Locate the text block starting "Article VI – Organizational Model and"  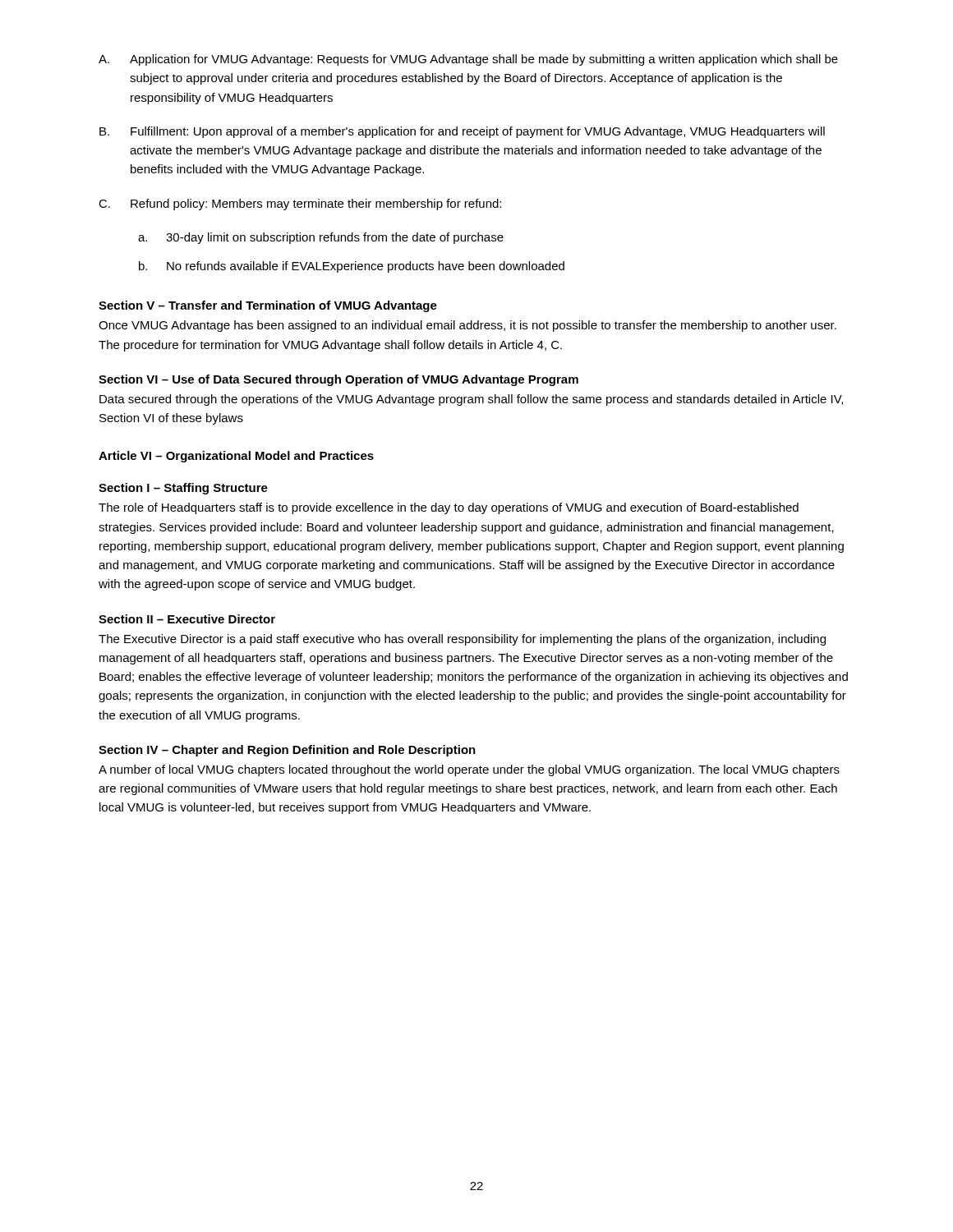pyautogui.click(x=236, y=456)
